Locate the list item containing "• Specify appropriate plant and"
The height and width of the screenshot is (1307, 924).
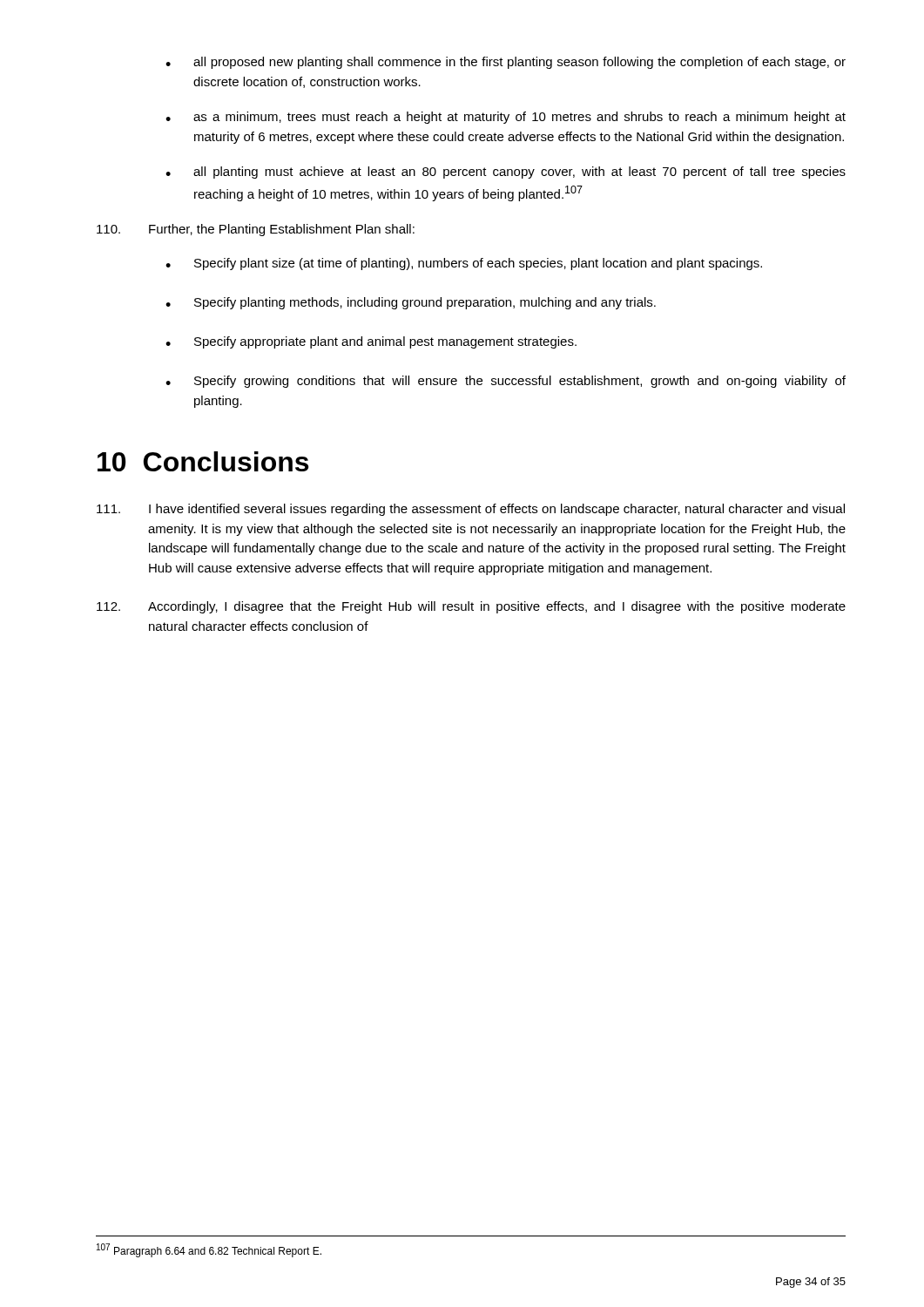[506, 344]
